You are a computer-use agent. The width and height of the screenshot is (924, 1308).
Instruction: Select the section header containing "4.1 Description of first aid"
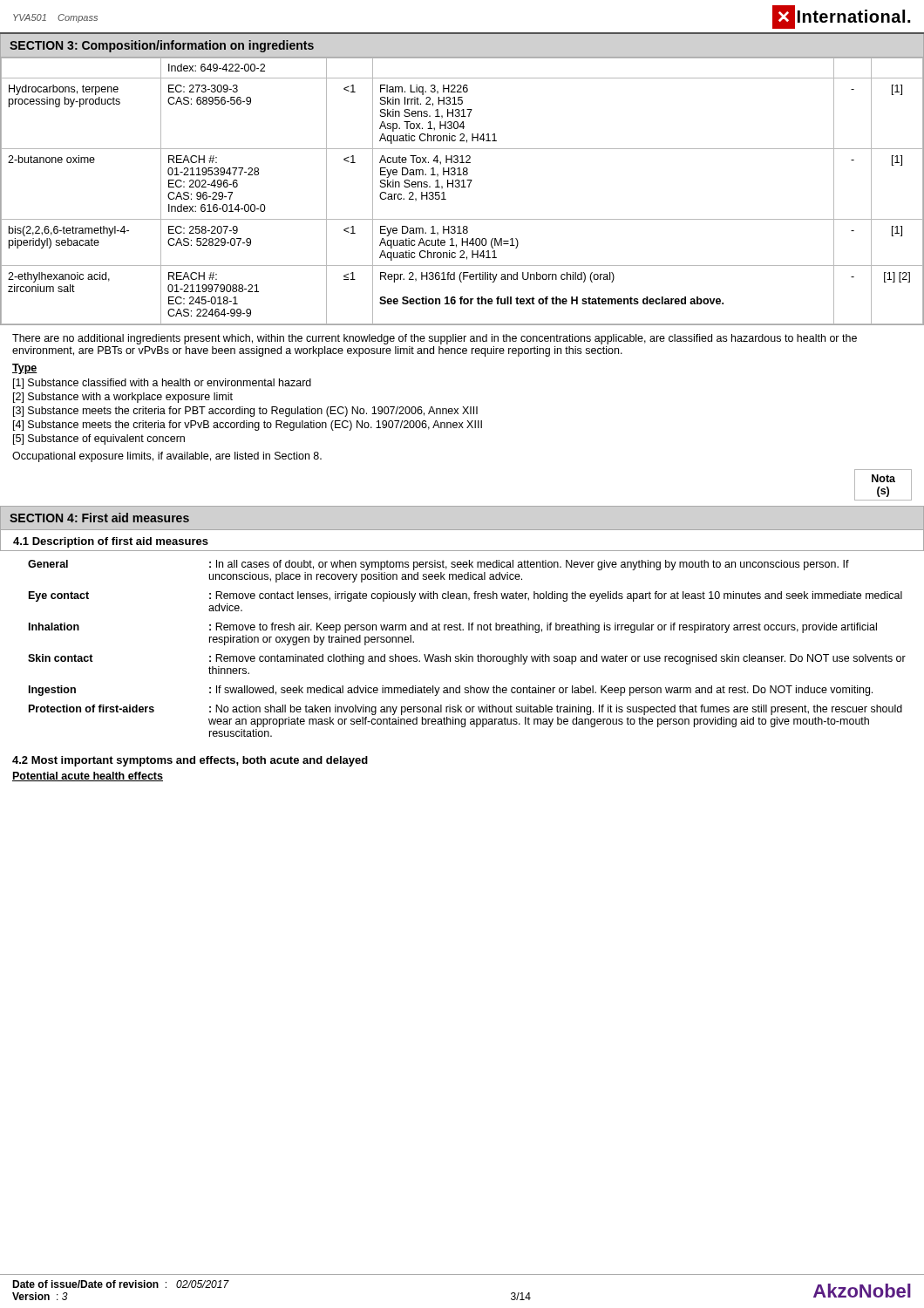tap(111, 541)
